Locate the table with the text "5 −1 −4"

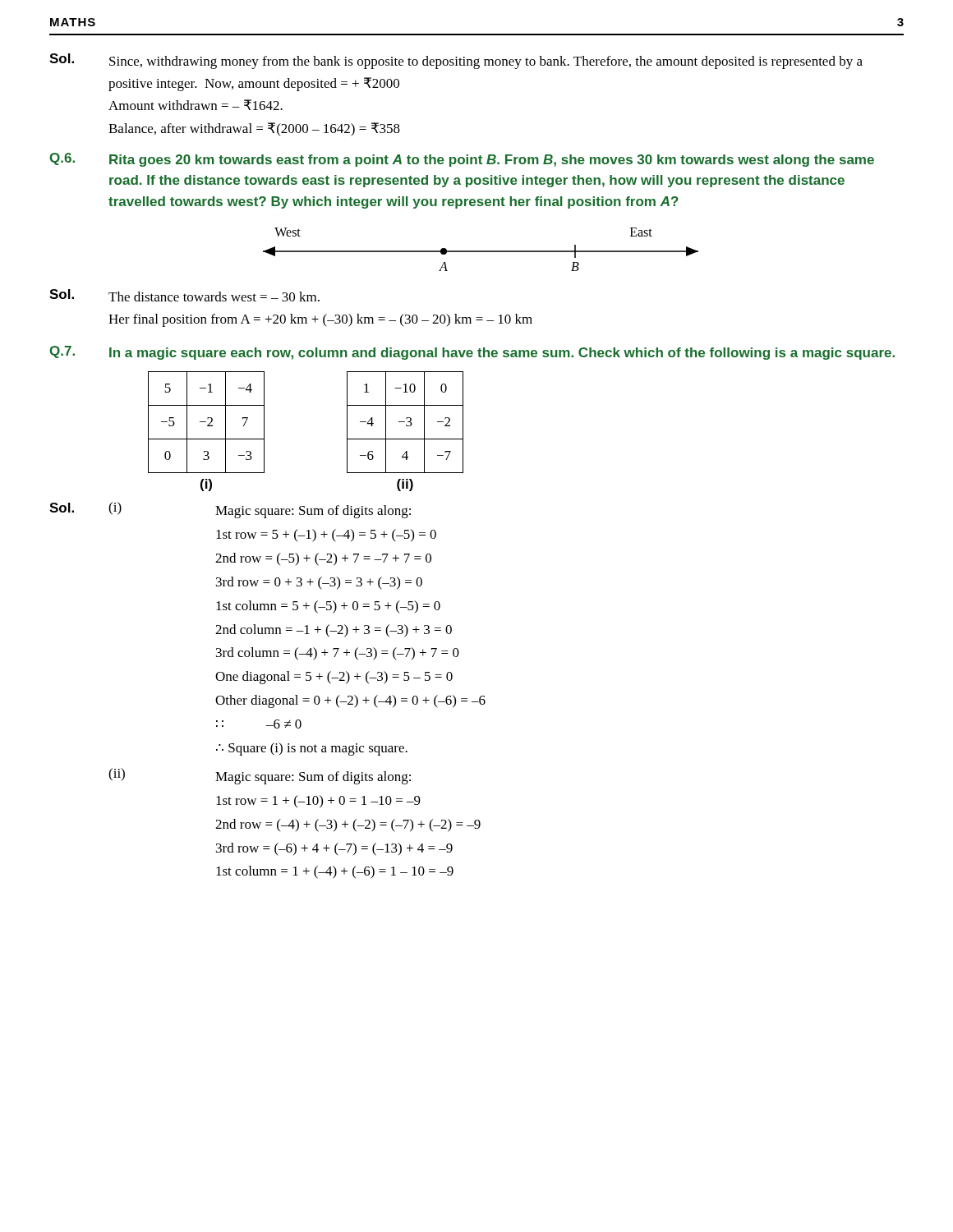pos(206,432)
